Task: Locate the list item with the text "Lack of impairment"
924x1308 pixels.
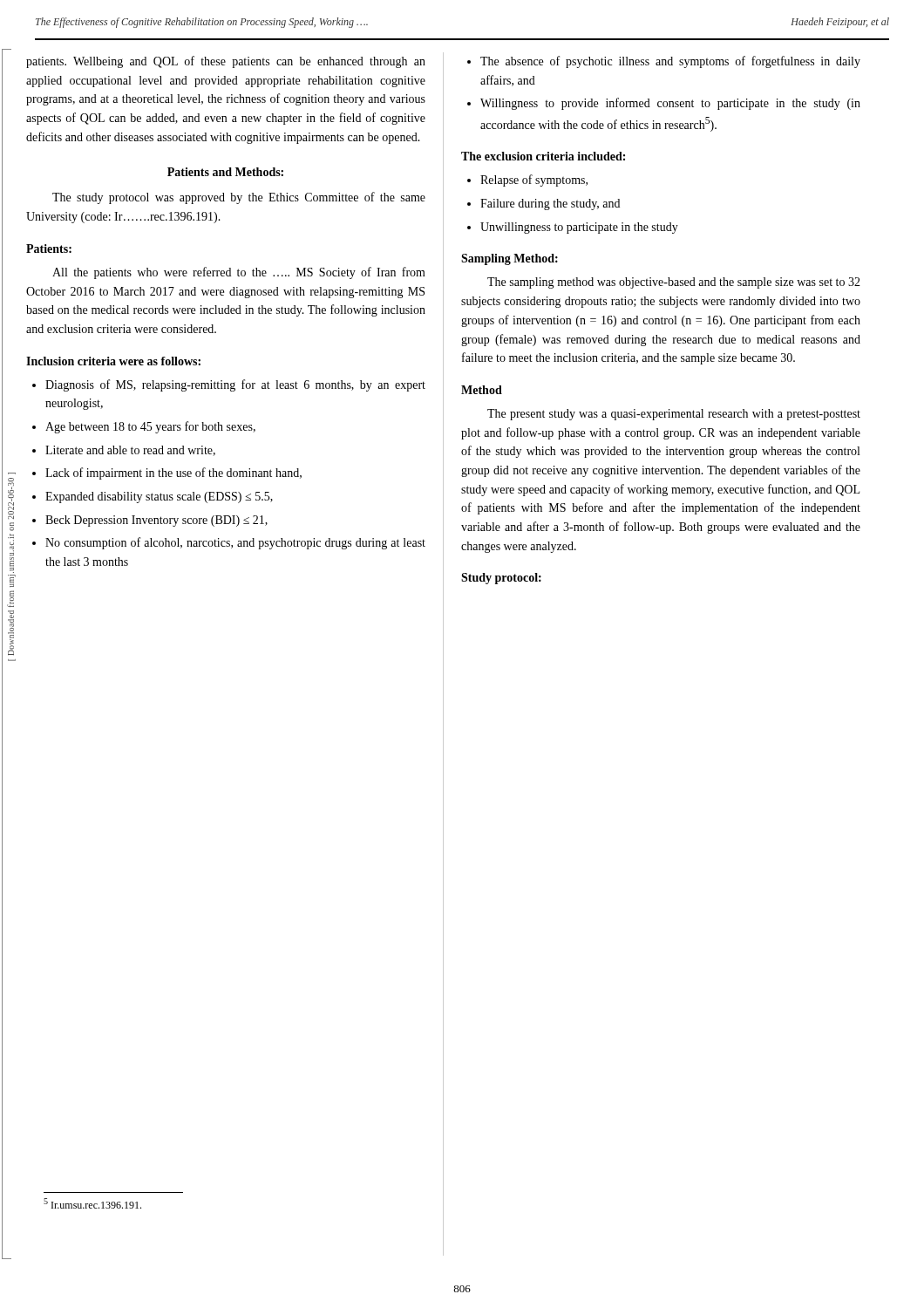Action: 174,473
